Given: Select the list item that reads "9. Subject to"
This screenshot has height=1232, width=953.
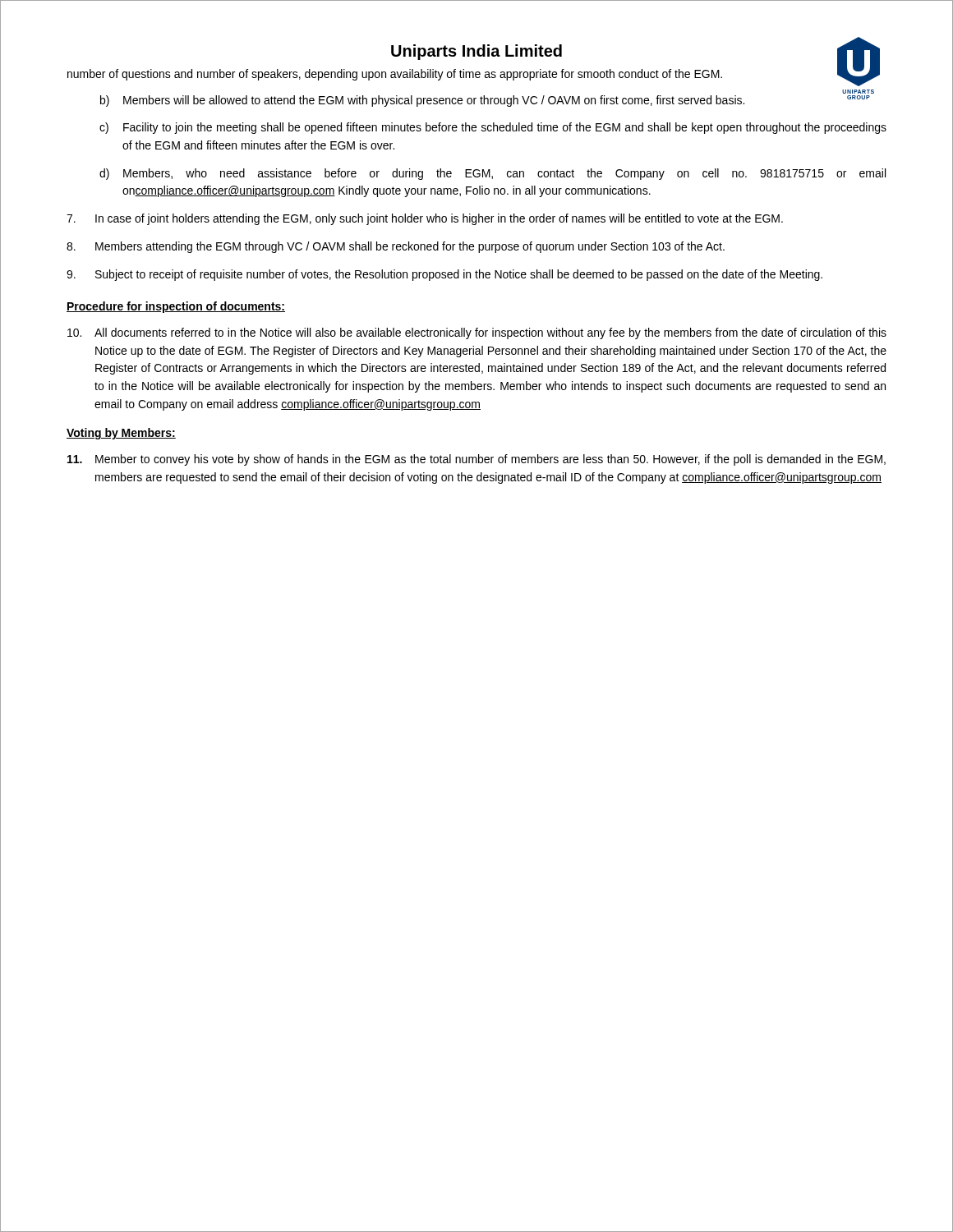Looking at the screenshot, I should [476, 275].
